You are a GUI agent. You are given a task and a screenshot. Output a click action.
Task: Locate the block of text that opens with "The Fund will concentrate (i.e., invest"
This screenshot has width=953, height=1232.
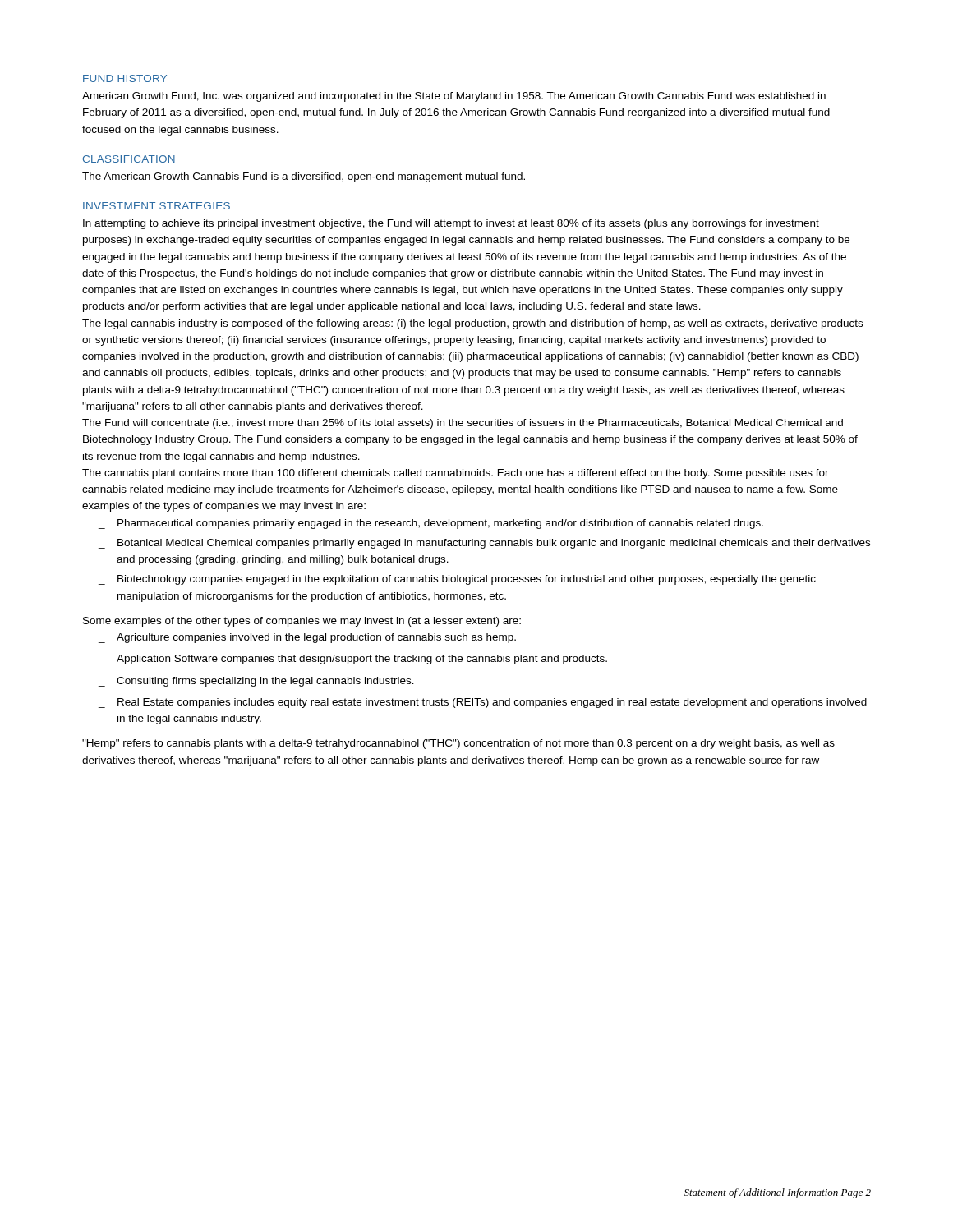[470, 439]
